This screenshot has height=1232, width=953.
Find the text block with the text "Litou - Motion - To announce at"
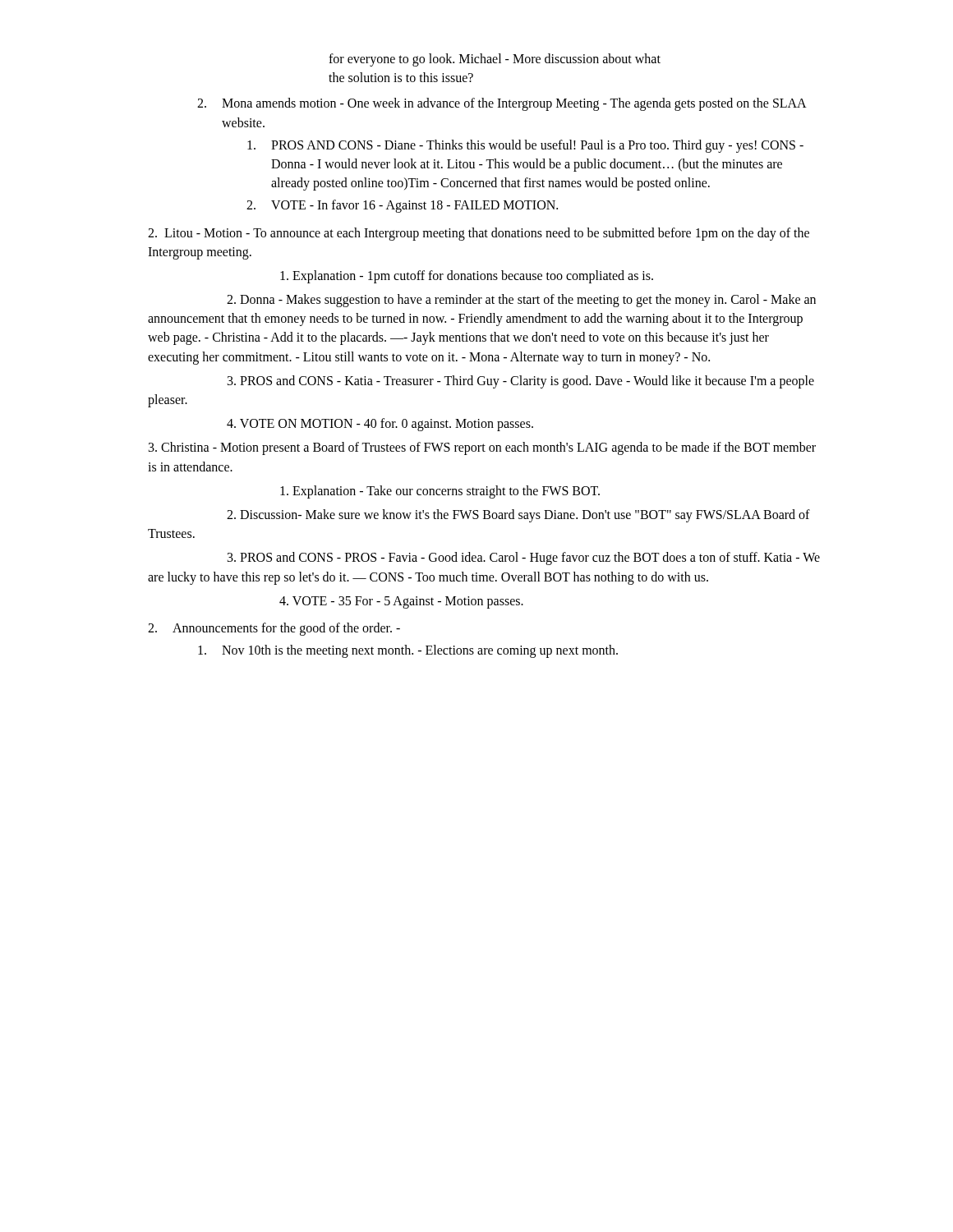tap(479, 242)
